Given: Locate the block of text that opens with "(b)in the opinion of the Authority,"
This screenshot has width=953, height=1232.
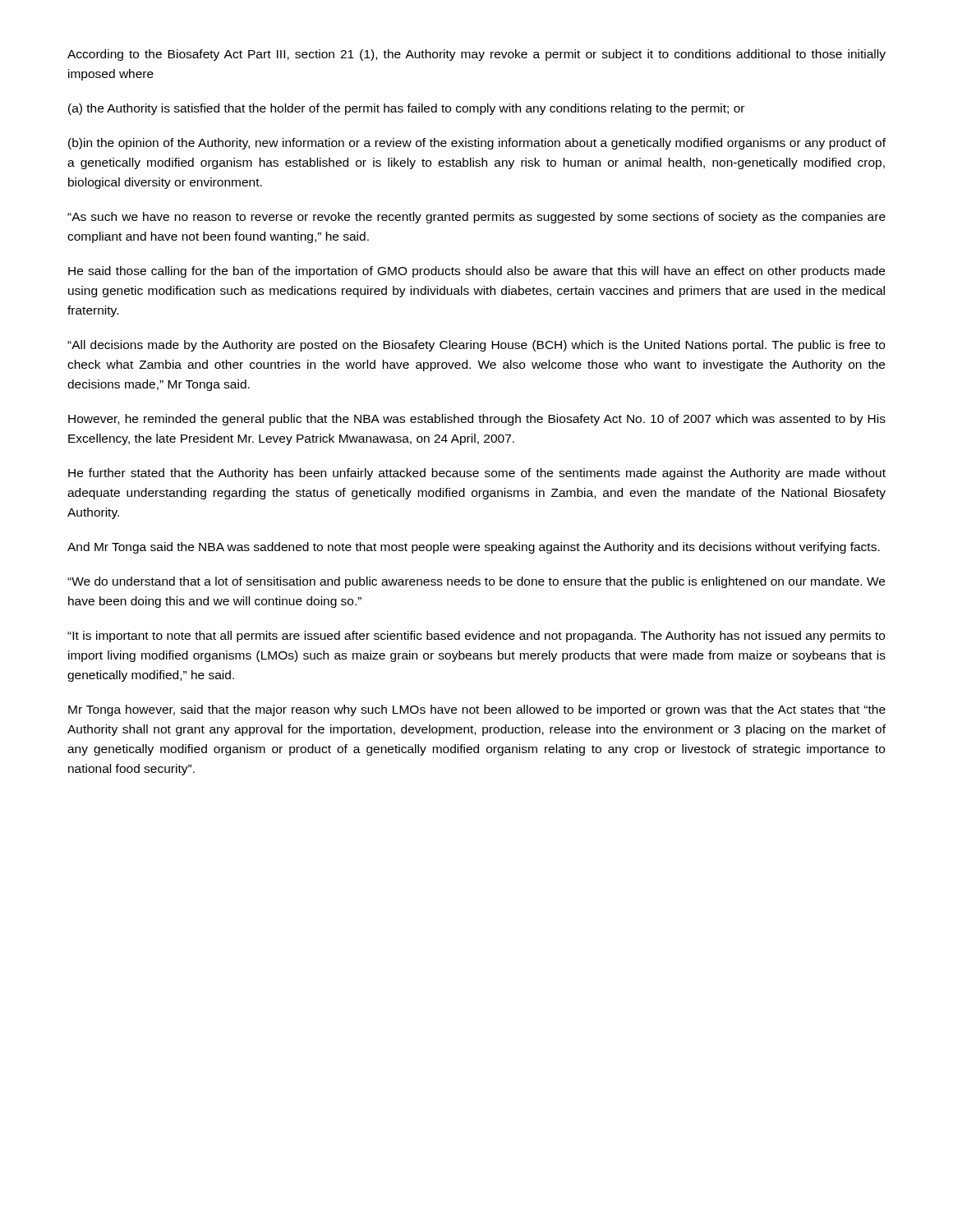Looking at the screenshot, I should [476, 162].
